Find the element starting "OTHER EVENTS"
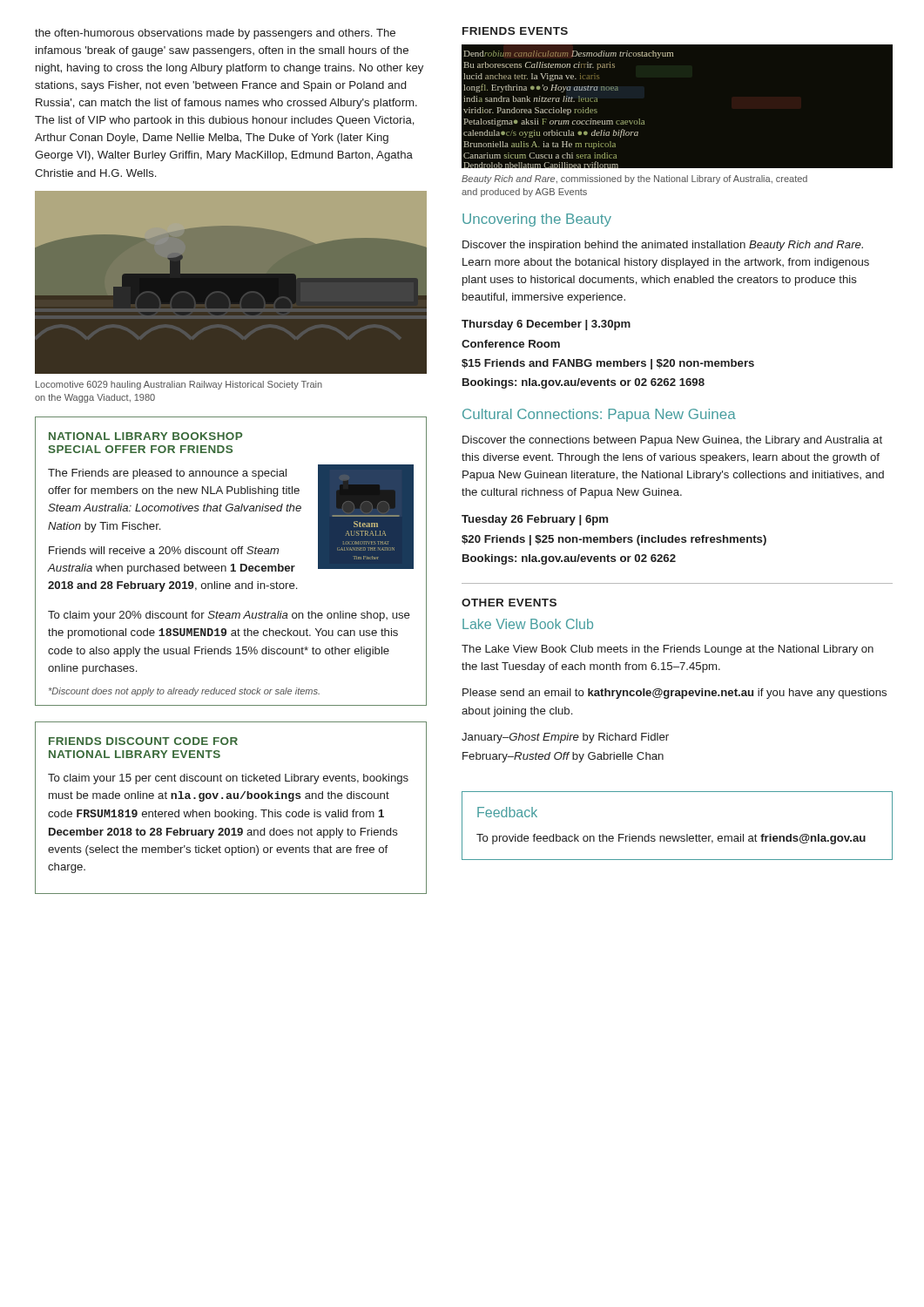The height and width of the screenshot is (1307, 924). tap(509, 603)
